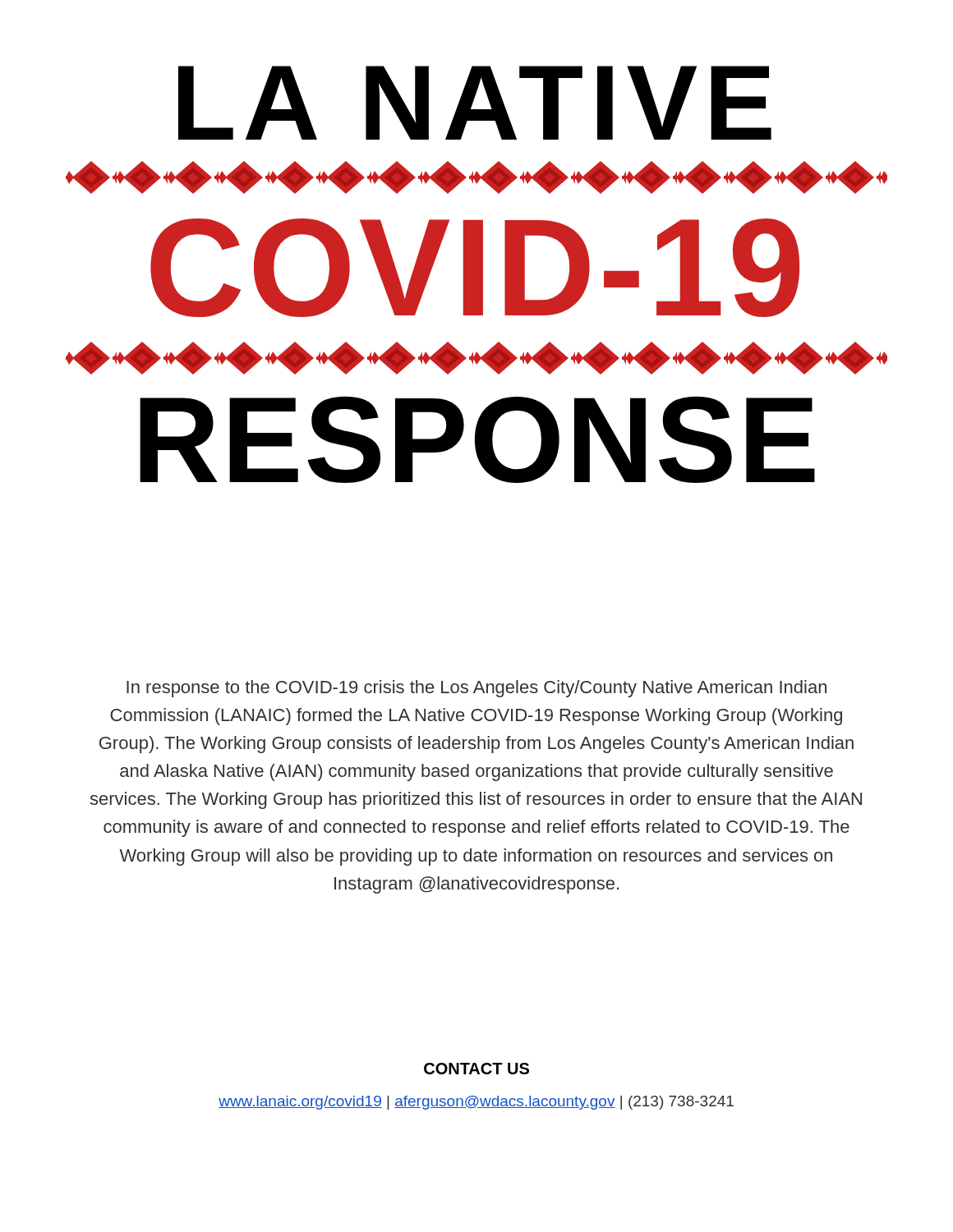Image resolution: width=953 pixels, height=1232 pixels.
Task: Navigate to the block starting "www.lanaic.org/covid19 | aferguson@wdacs.lacounty.gov"
Action: [x=476, y=1101]
